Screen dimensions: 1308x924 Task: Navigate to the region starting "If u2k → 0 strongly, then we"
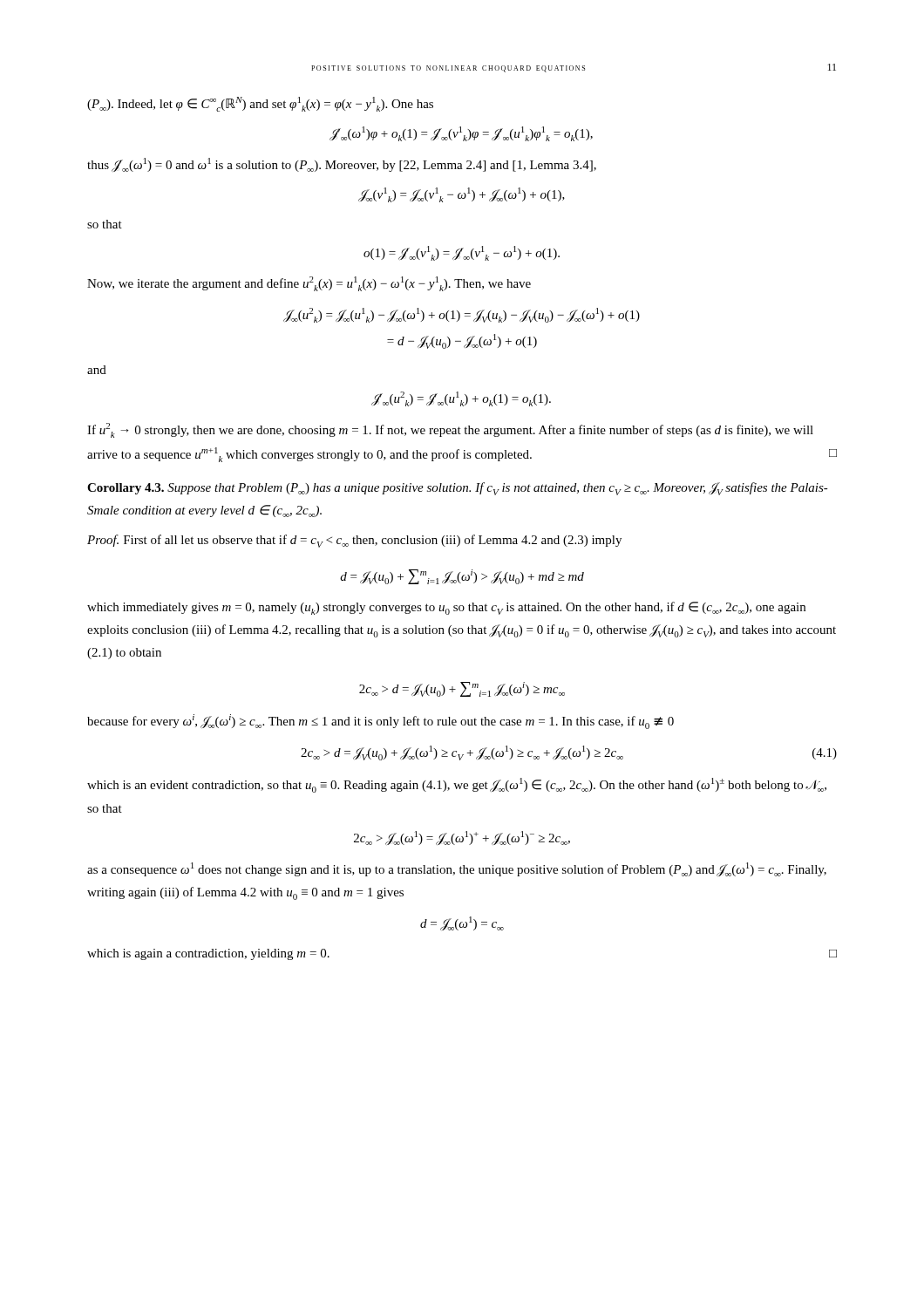(x=462, y=442)
